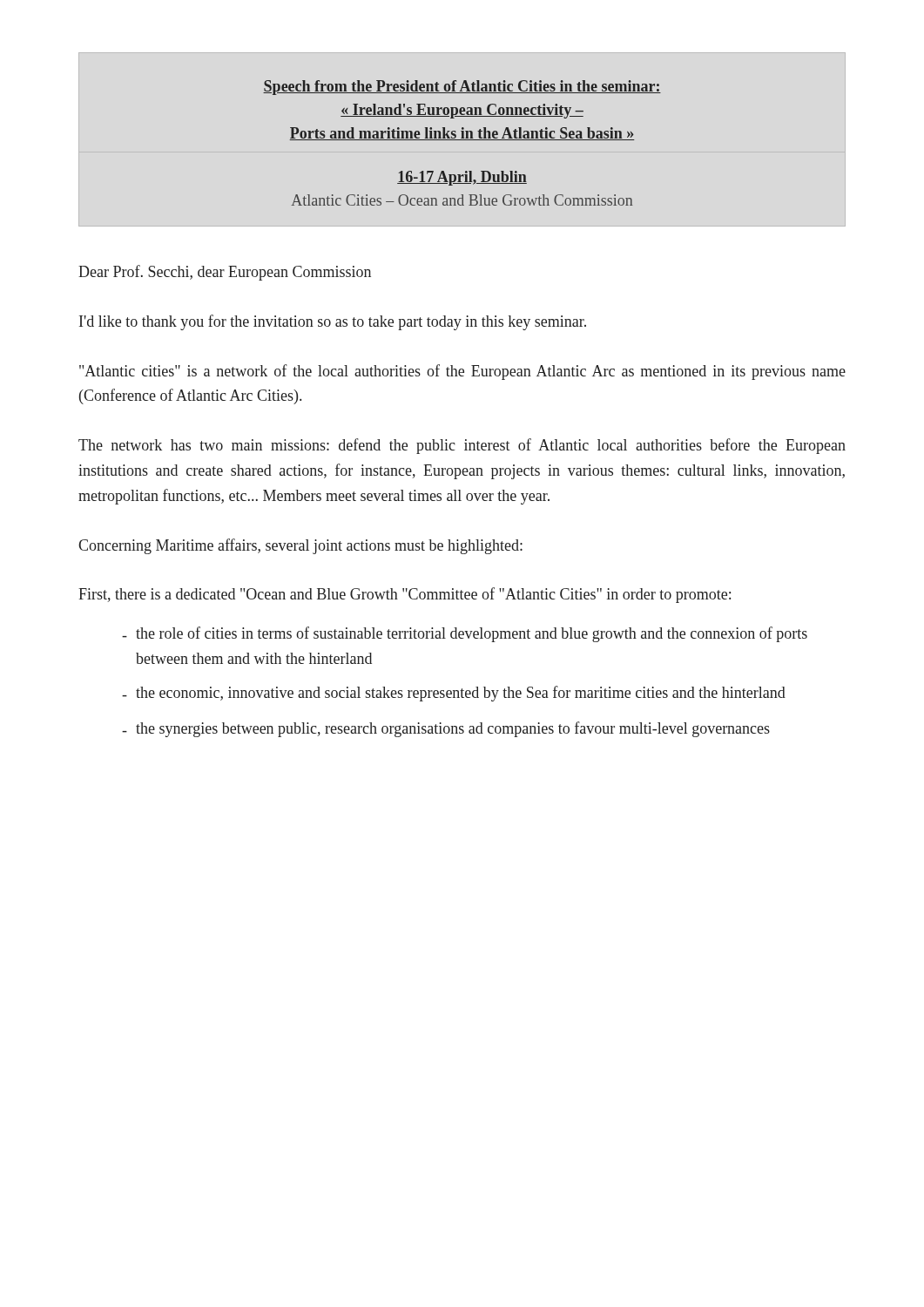Point to the block beginning "The network has two"
Screen dimensions: 1307x924
(x=462, y=471)
